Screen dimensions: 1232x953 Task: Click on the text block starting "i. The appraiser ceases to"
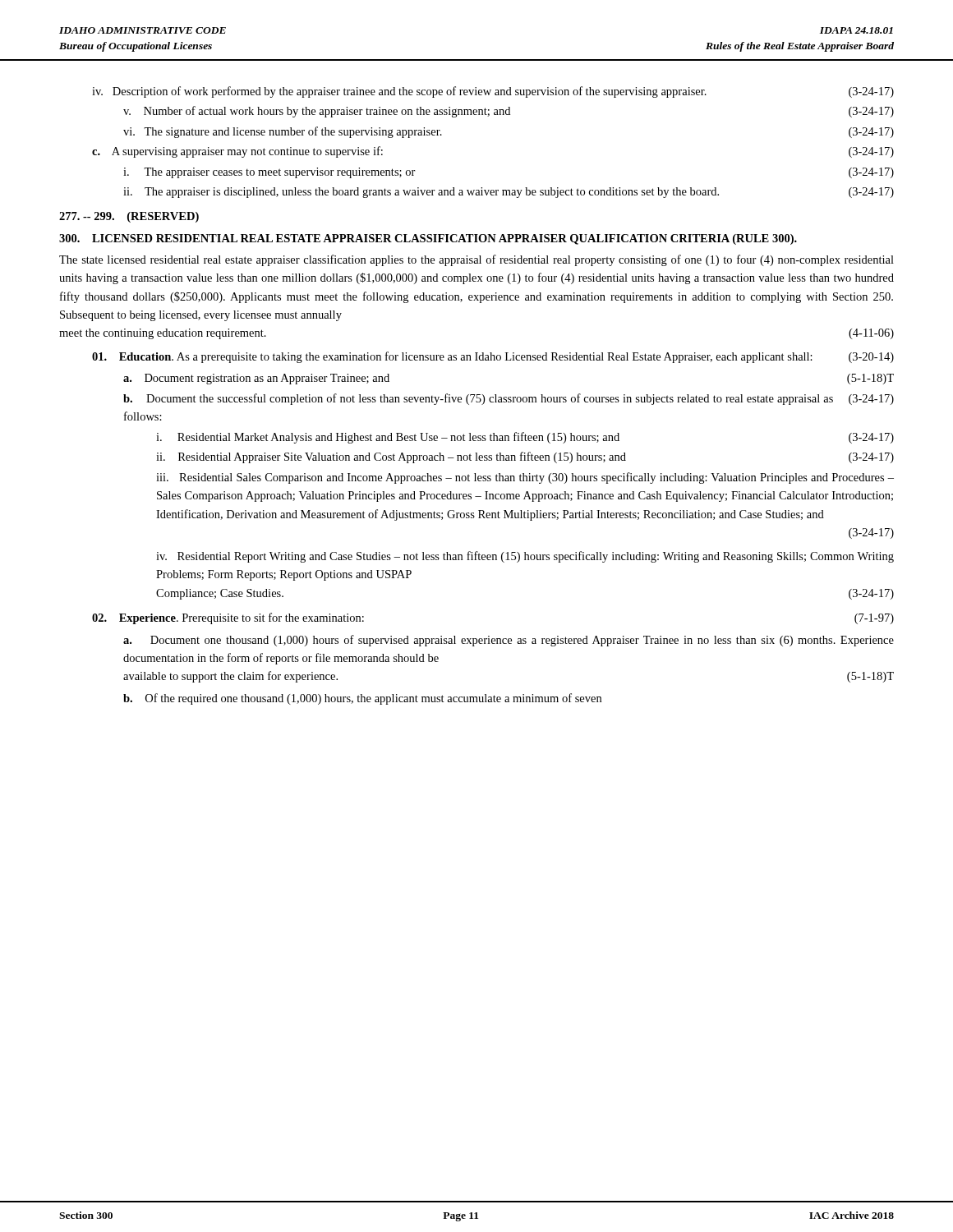[x=276, y=173]
